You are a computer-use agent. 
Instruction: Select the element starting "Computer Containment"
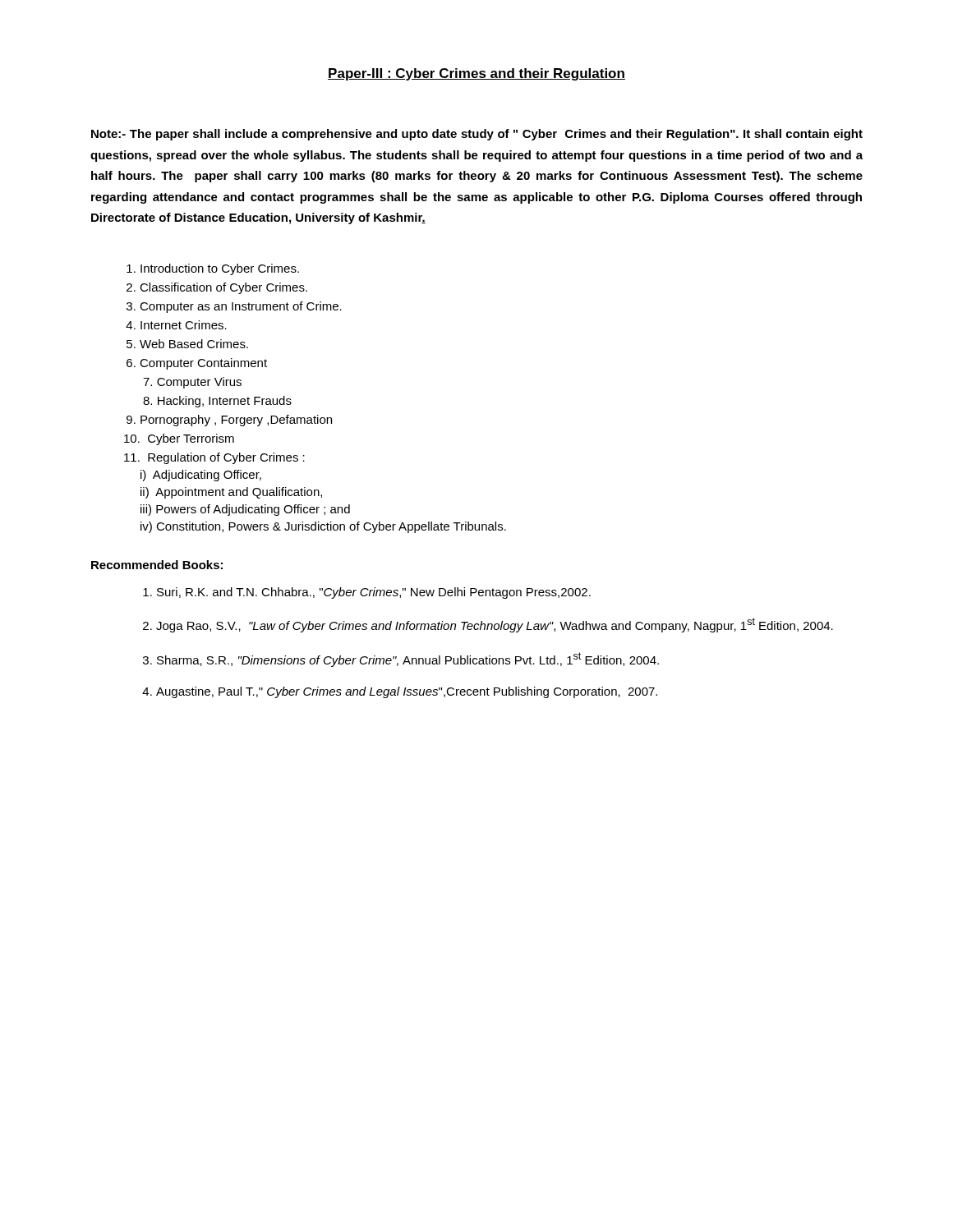(203, 362)
